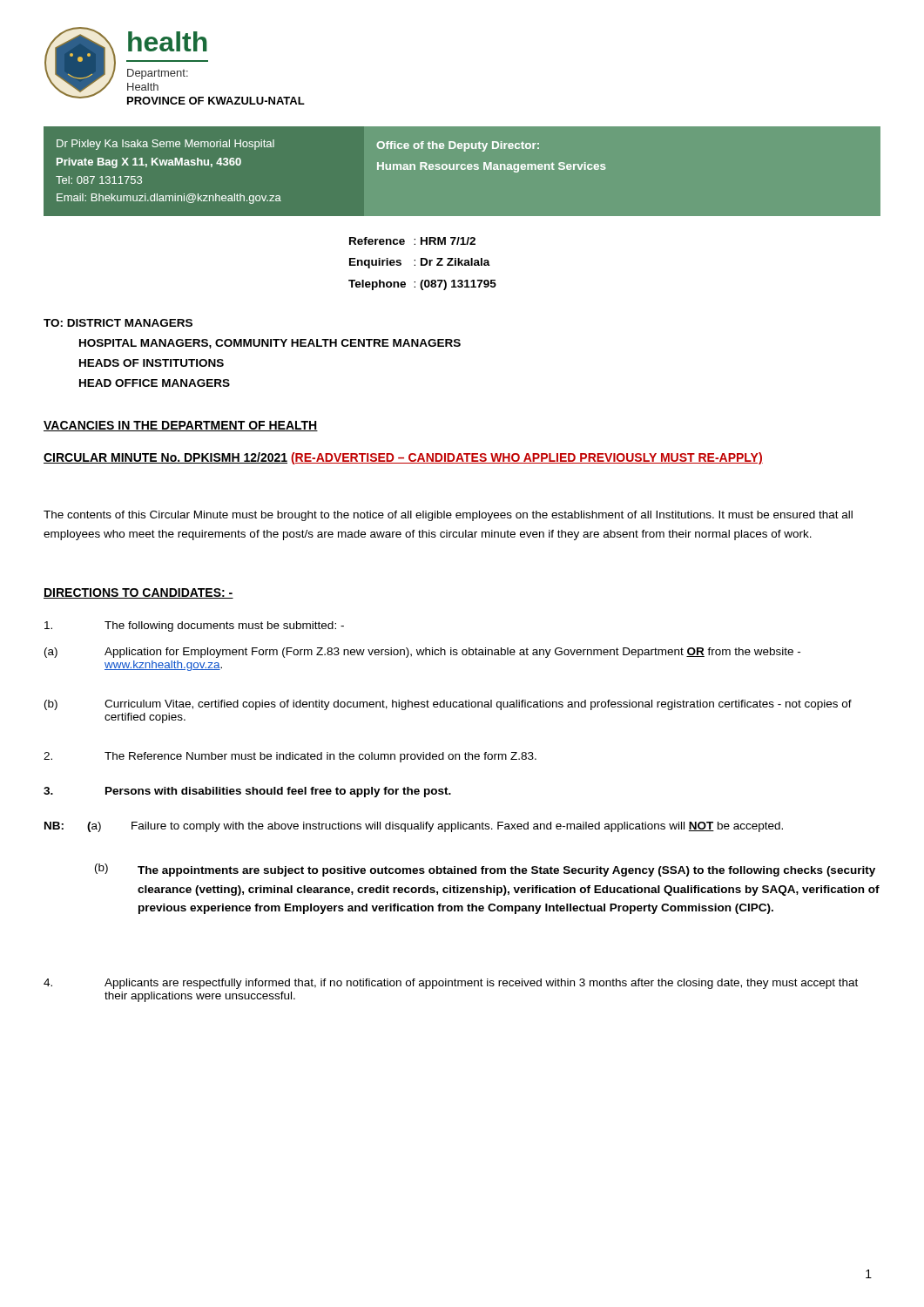Find the block on this page that starts "The following documents must be"
Viewport: 924px width, 1307px height.
point(194,625)
